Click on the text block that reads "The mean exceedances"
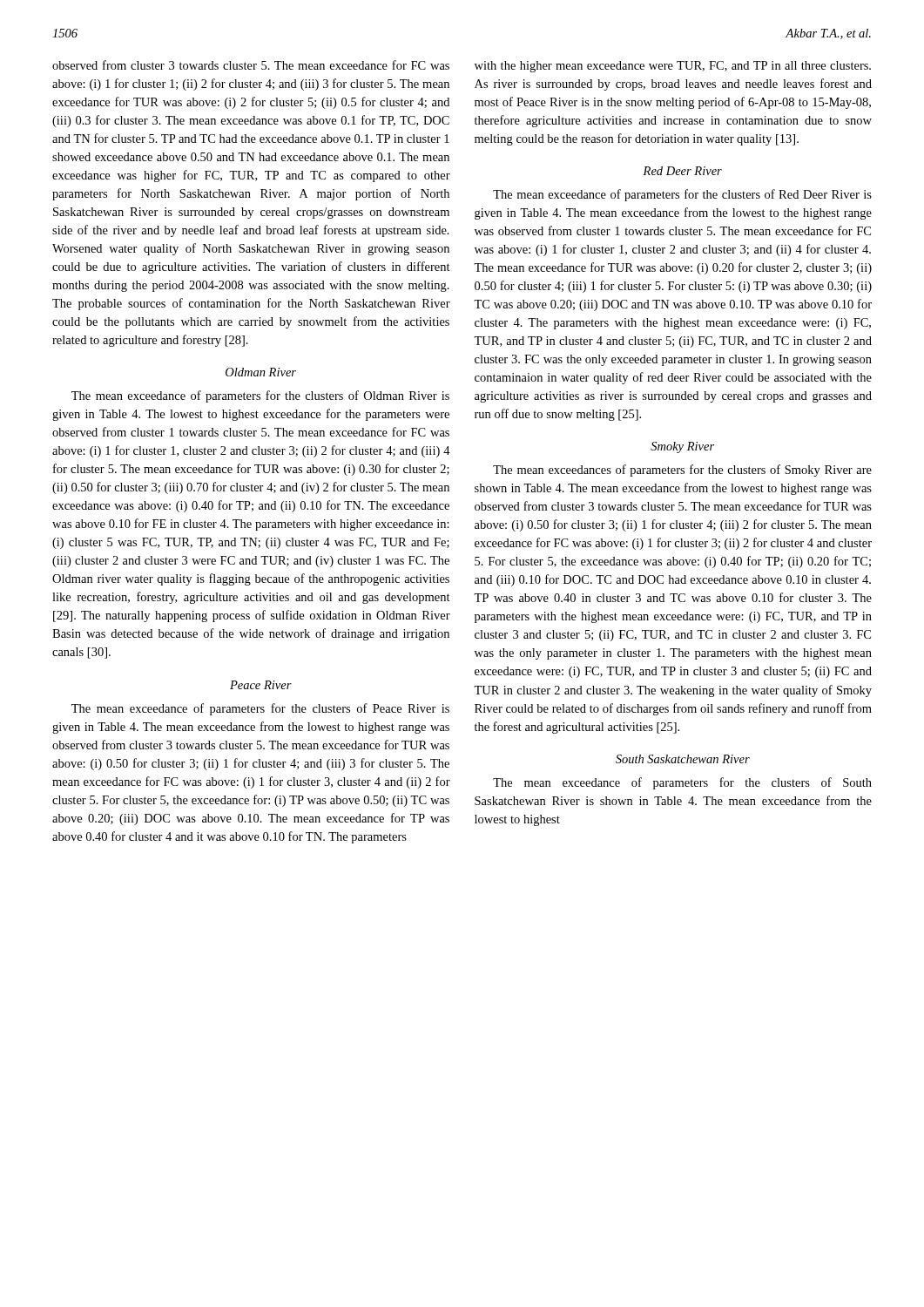This screenshot has height=1307, width=924. [673, 599]
